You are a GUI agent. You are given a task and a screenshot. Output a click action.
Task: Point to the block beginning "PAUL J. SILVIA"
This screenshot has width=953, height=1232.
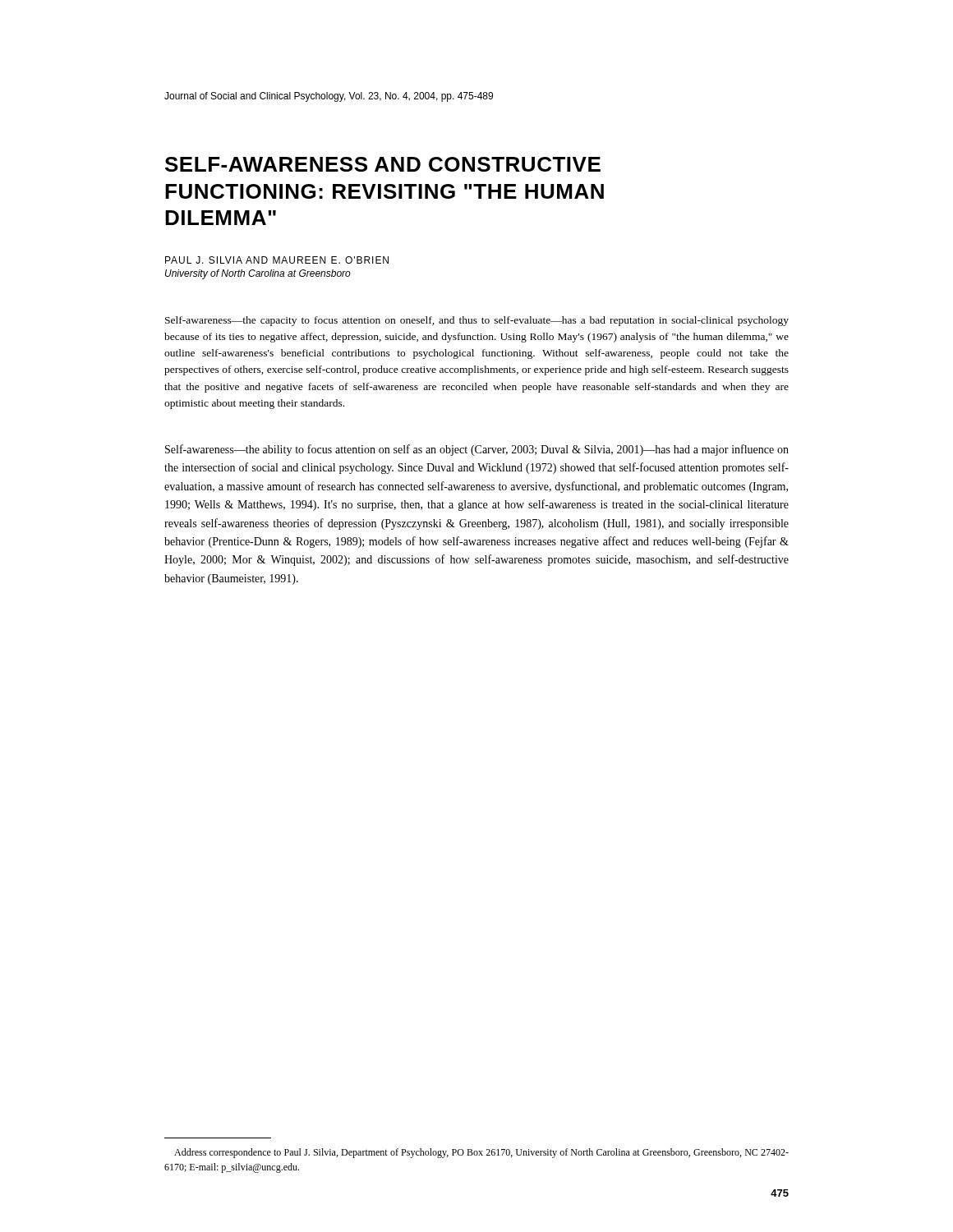click(x=277, y=260)
